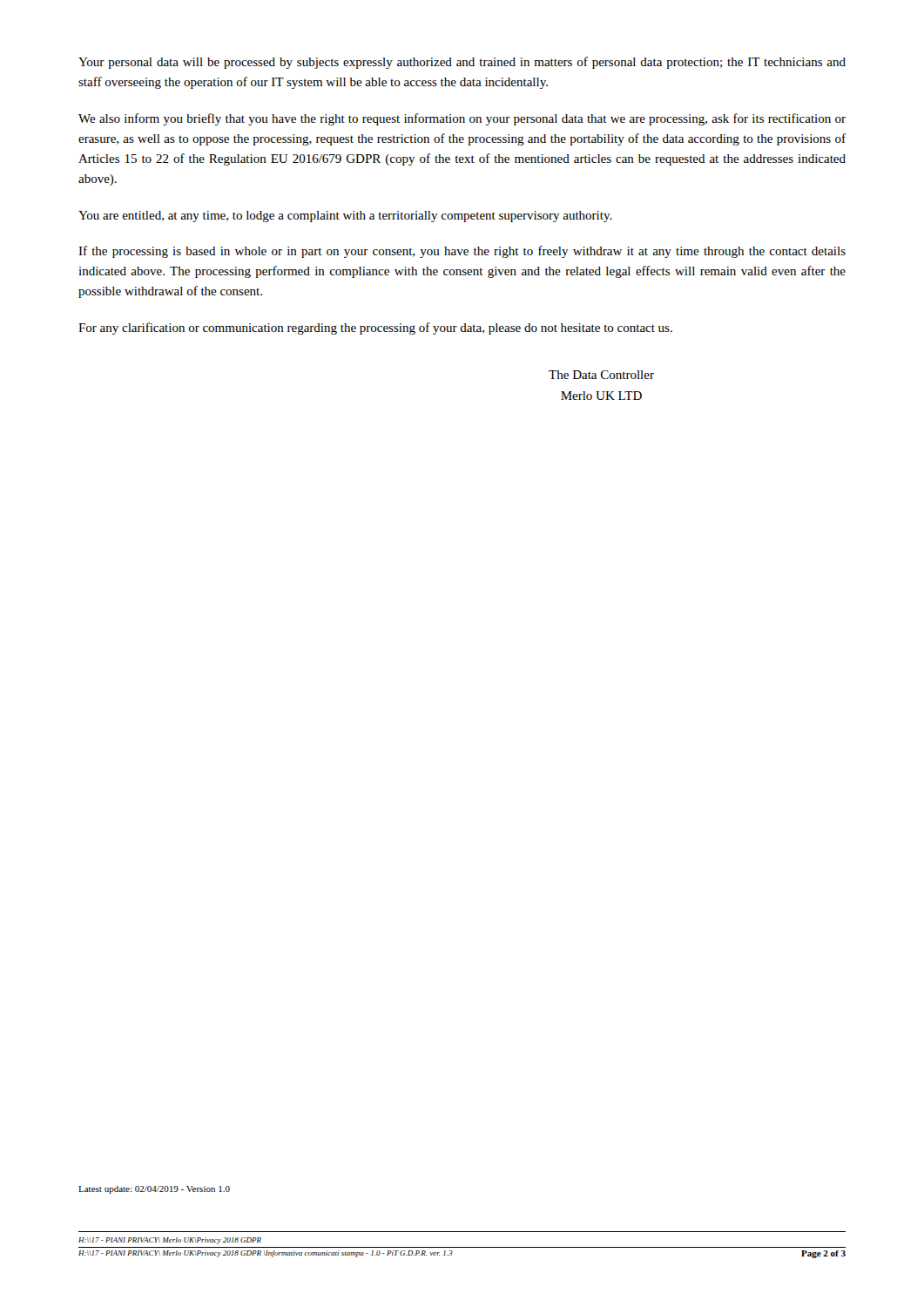Select the text starting "Latest update: 02/04/2019 - Version 1.0"
Viewport: 924px width, 1307px height.
154,1188
